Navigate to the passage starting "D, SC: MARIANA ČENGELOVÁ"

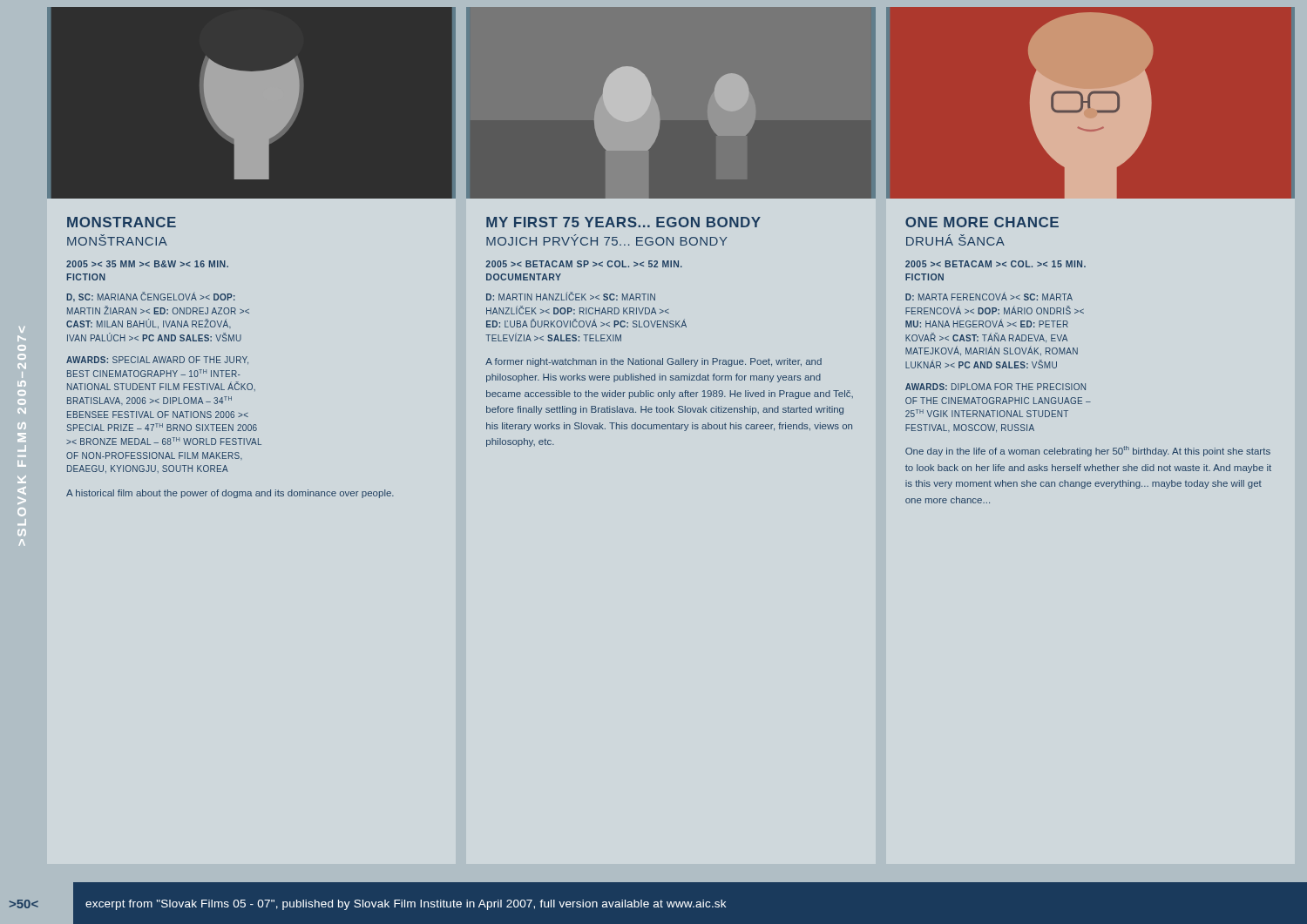158,318
